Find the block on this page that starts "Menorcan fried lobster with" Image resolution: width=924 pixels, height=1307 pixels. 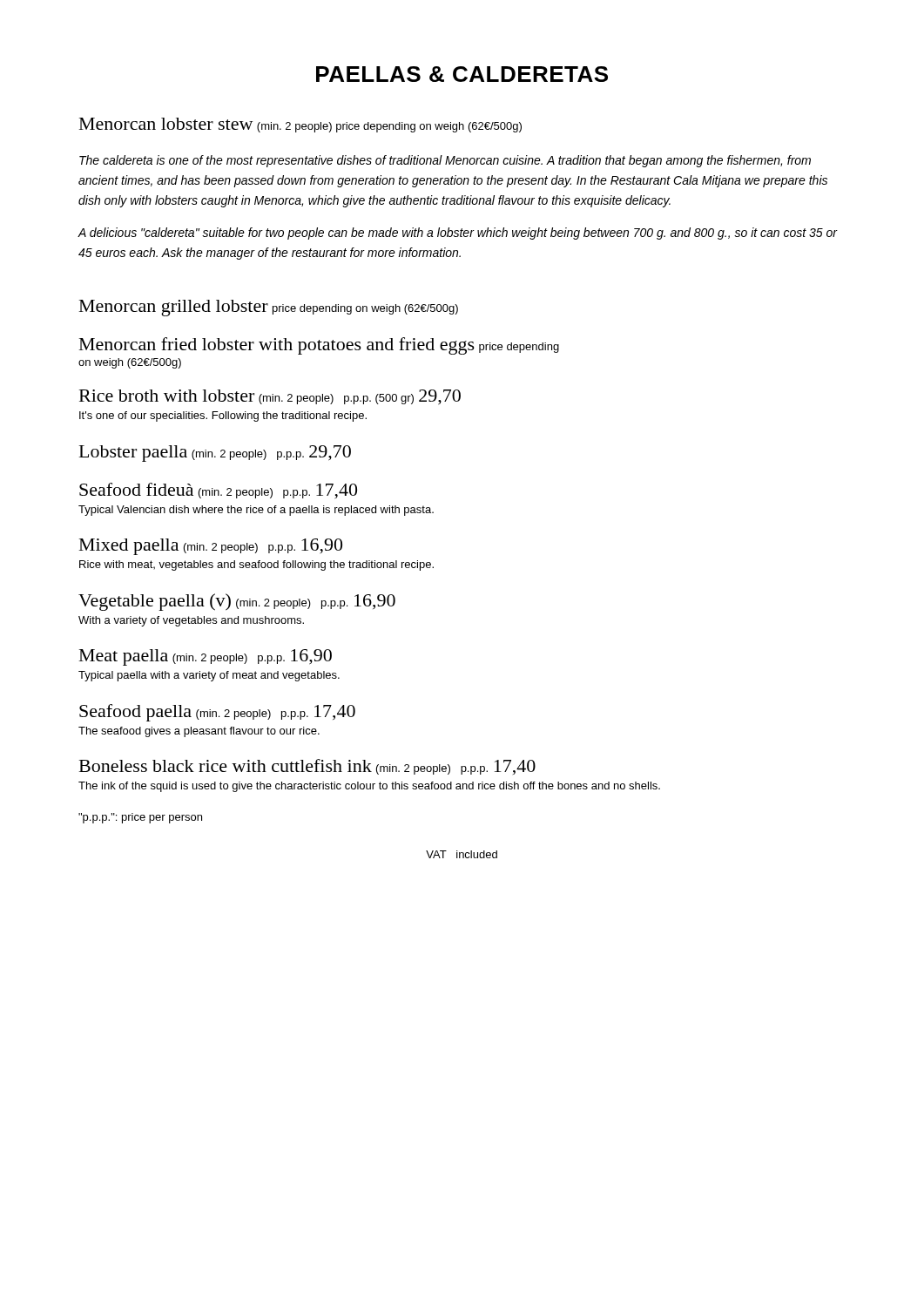coord(462,351)
